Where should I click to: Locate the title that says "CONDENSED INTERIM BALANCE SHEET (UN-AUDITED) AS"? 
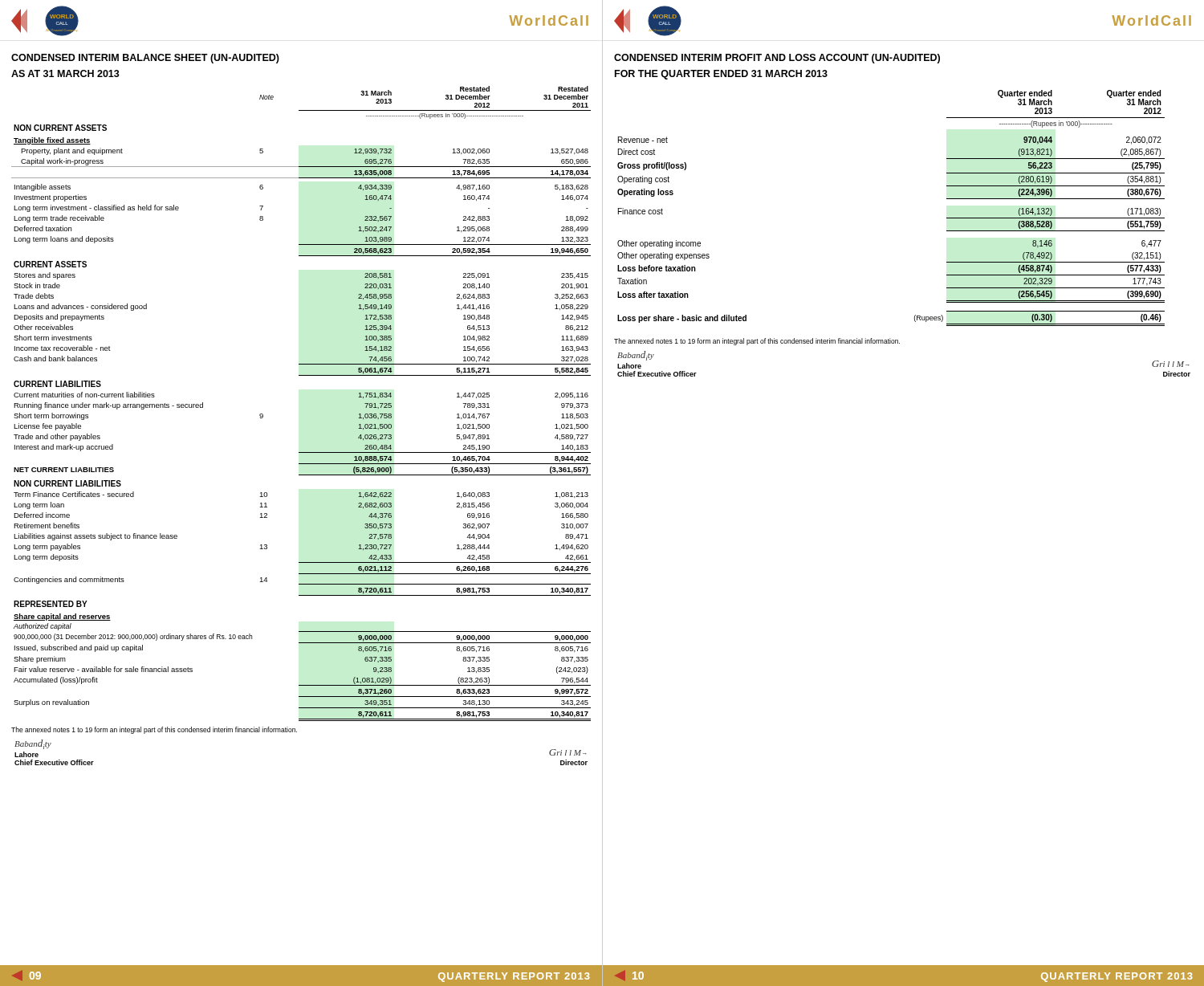pyautogui.click(x=145, y=59)
